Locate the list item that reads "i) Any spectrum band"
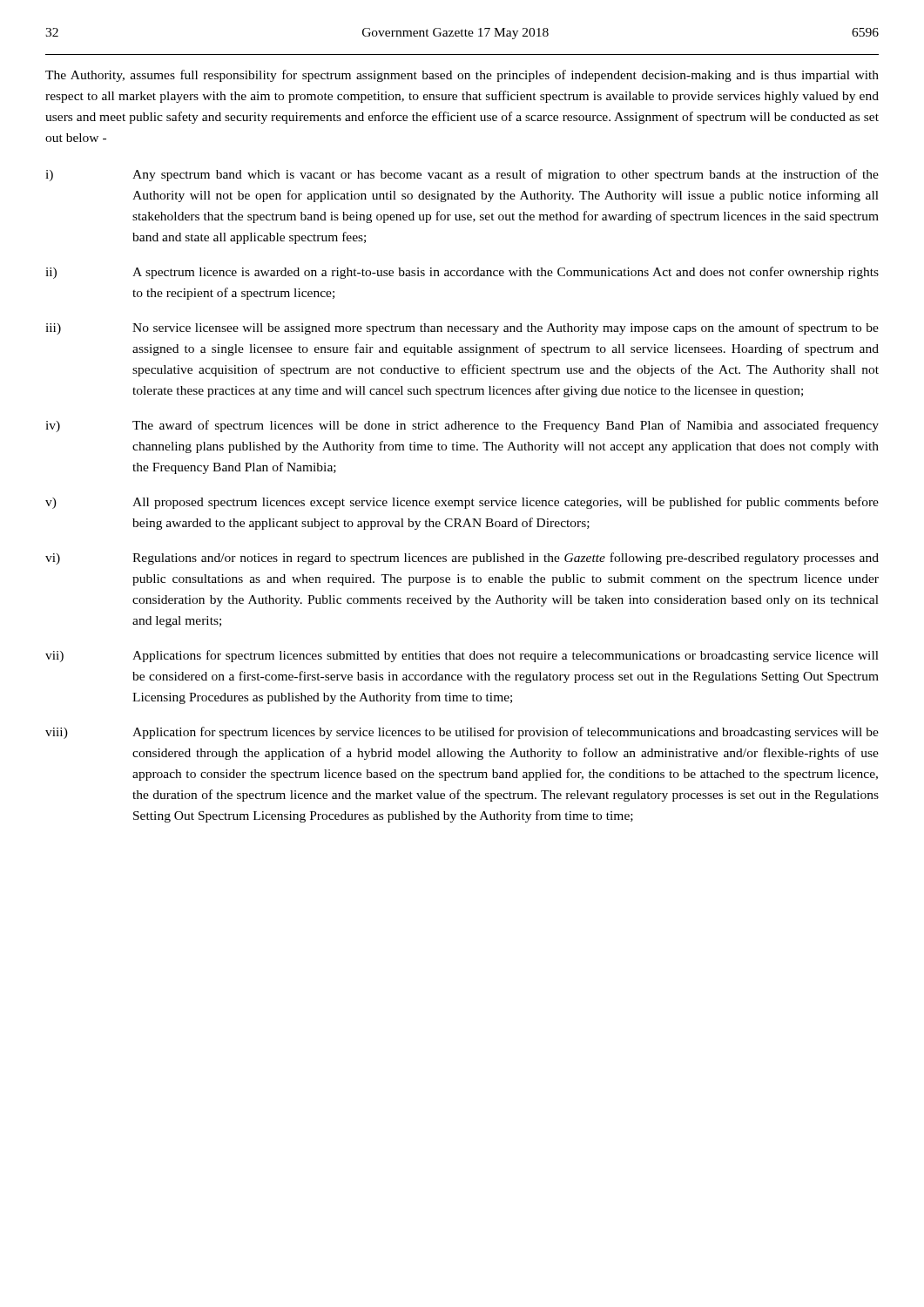This screenshot has height=1307, width=924. [x=462, y=206]
